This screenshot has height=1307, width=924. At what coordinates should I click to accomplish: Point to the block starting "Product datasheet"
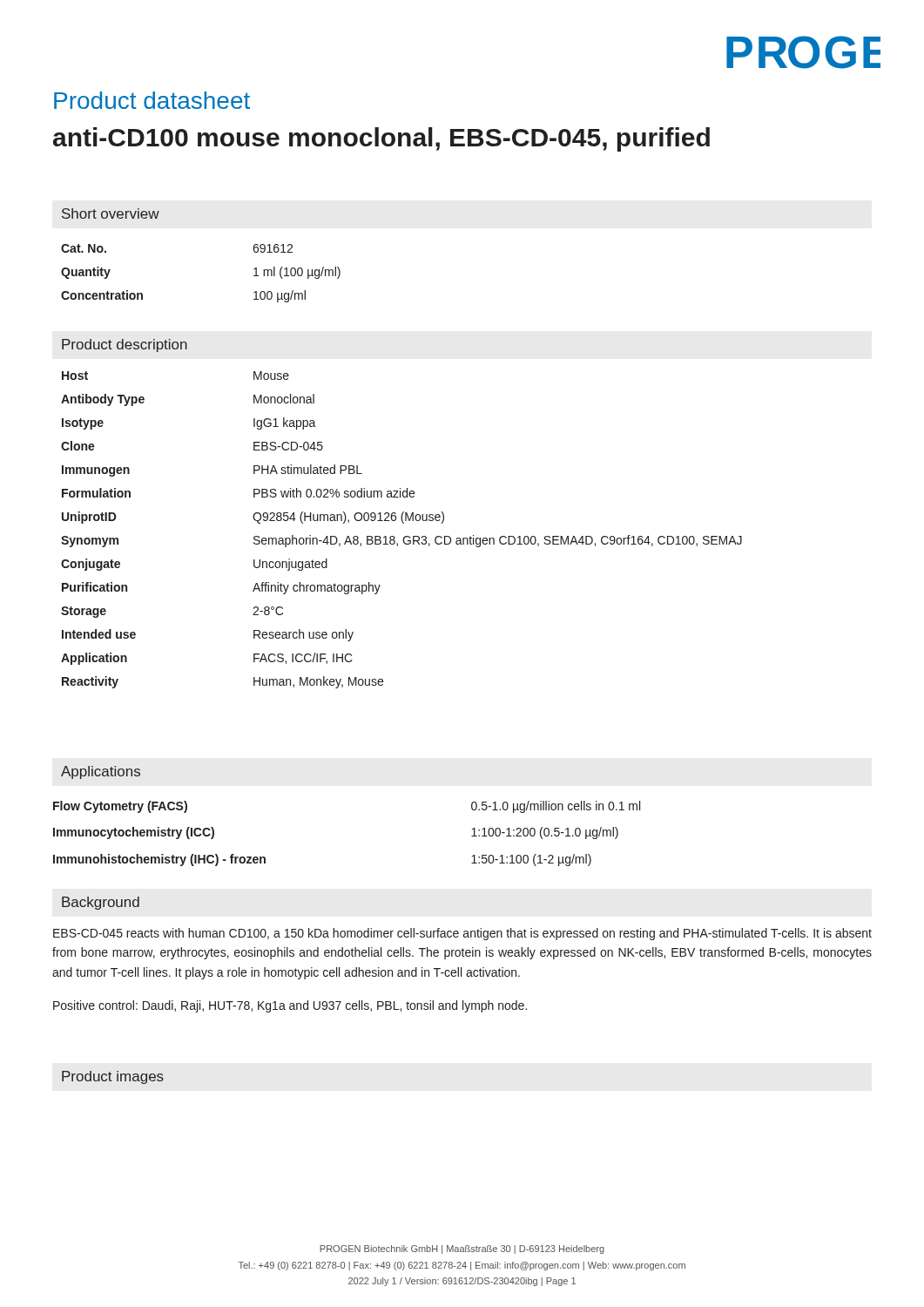(151, 101)
